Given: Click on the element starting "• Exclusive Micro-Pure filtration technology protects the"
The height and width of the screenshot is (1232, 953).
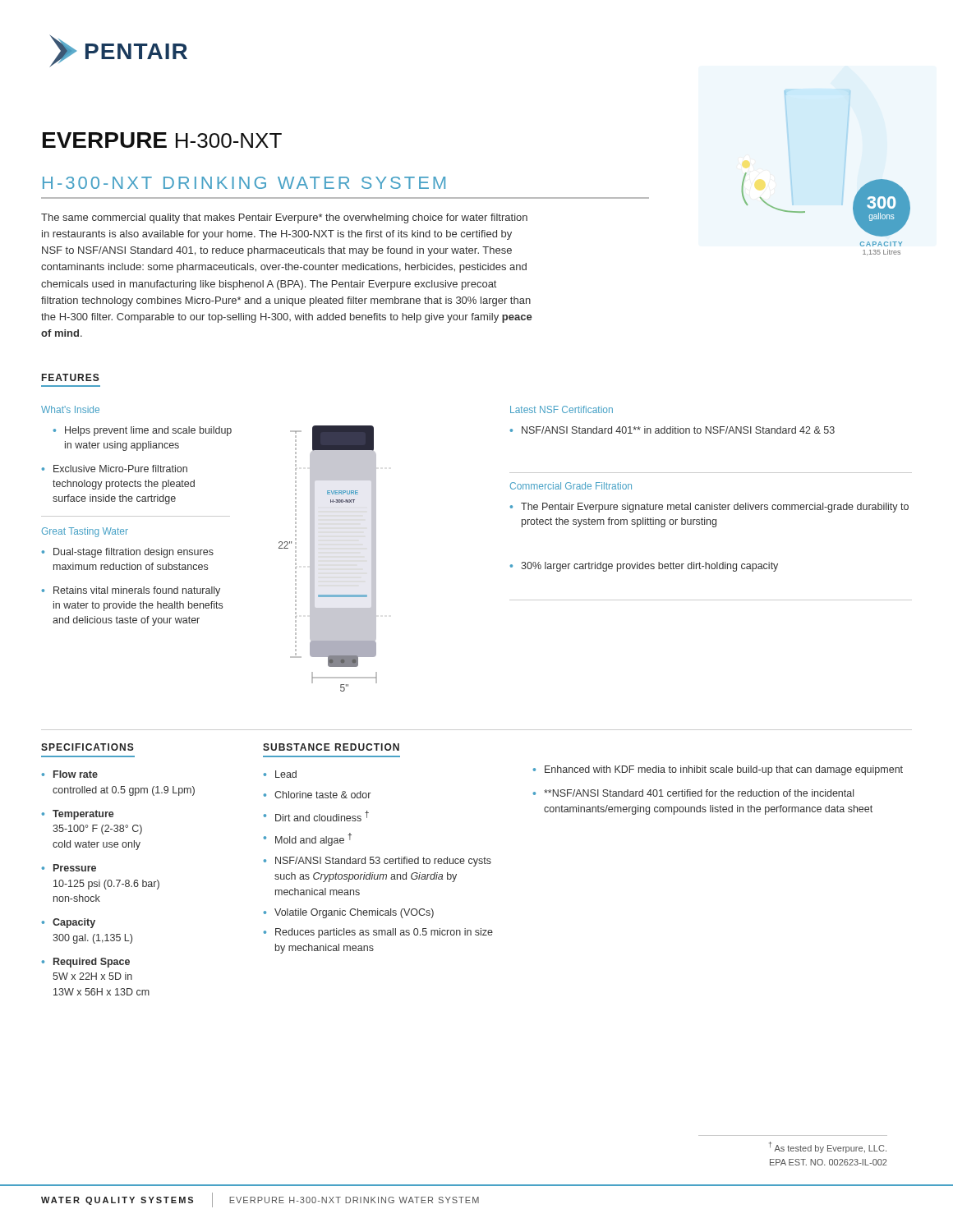Looking at the screenshot, I should click(x=136, y=484).
